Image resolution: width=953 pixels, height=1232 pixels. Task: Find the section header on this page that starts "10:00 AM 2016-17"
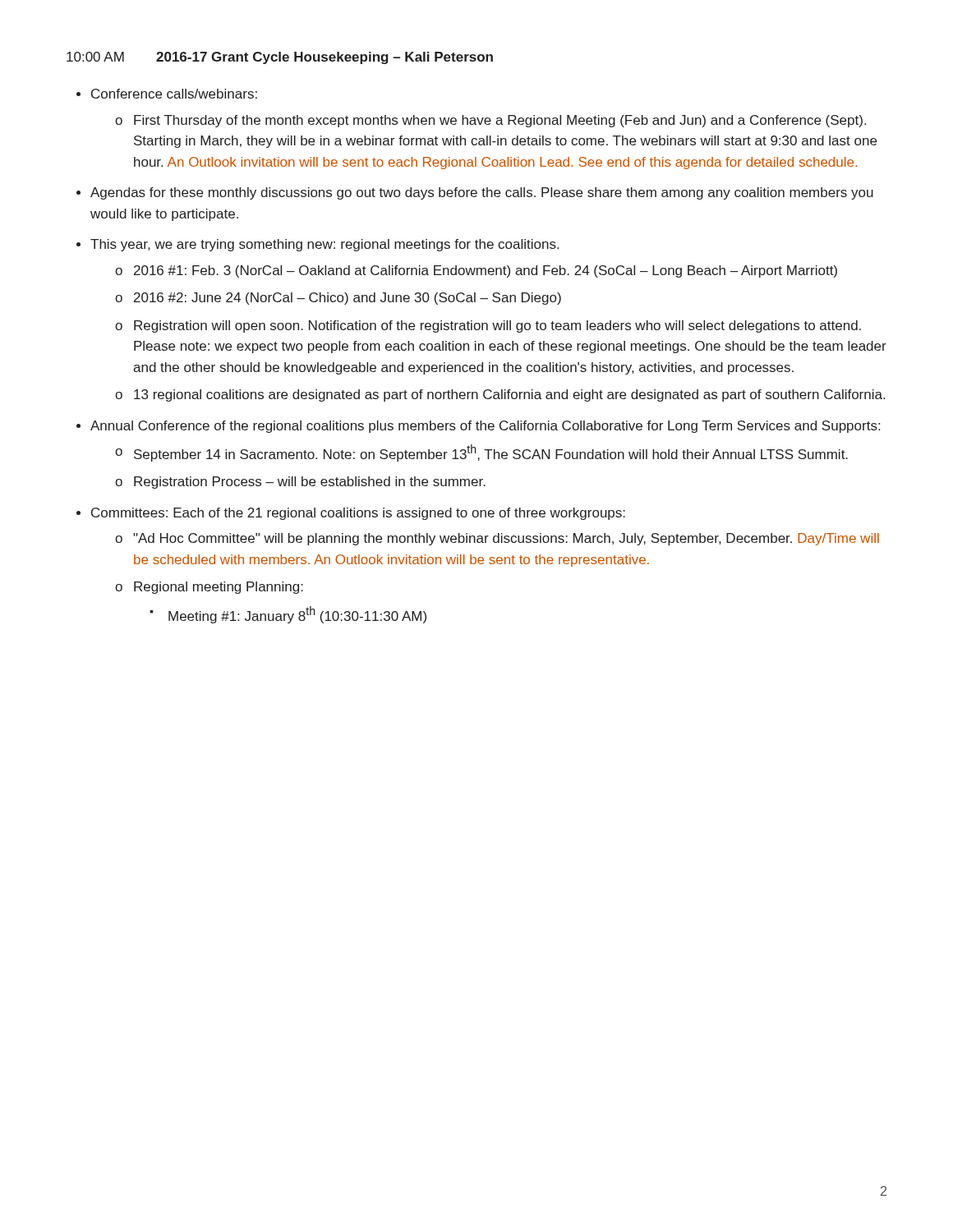280,57
